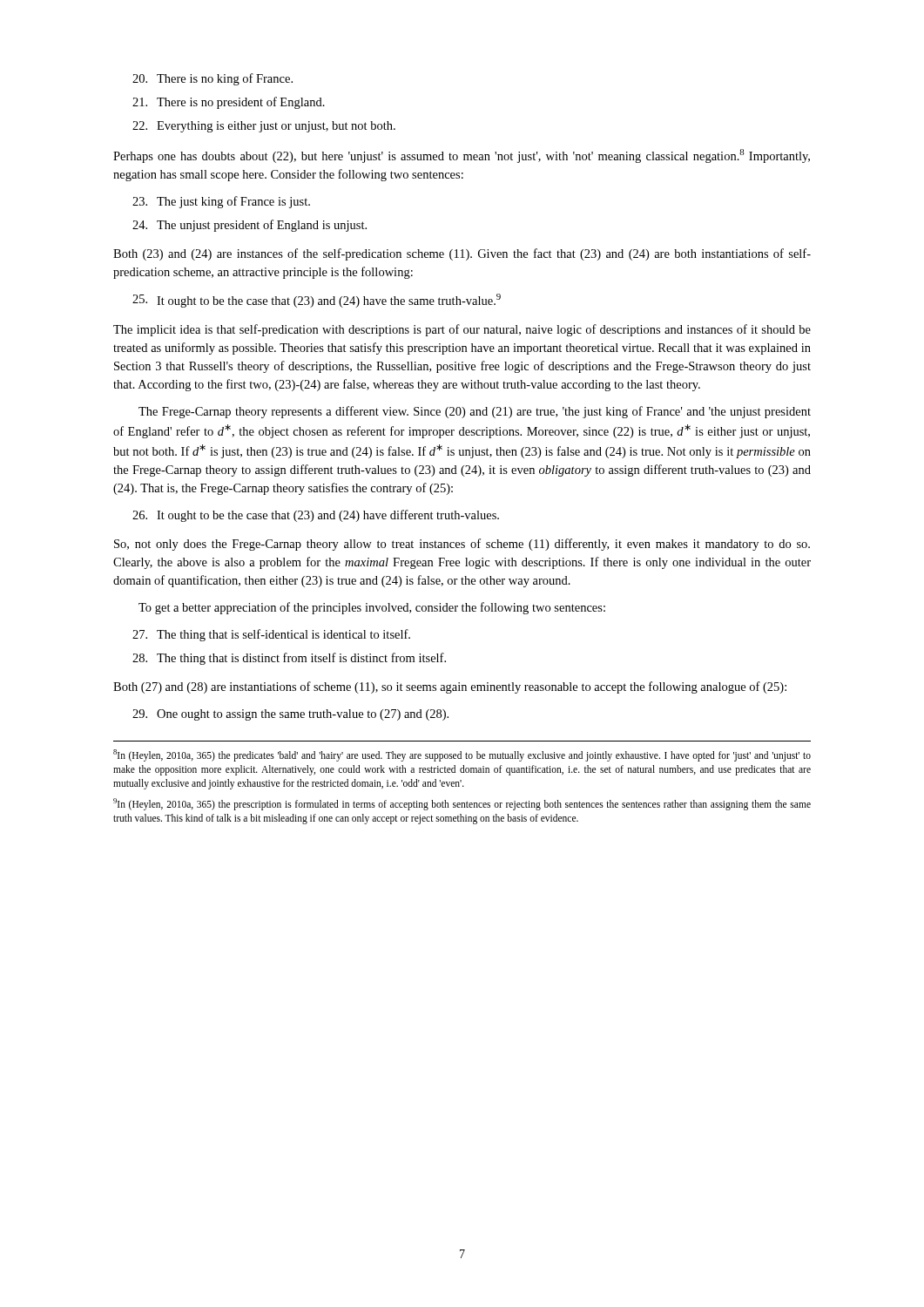924x1307 pixels.
Task: Locate the text block that reads "Both (23) and"
Action: pos(462,263)
